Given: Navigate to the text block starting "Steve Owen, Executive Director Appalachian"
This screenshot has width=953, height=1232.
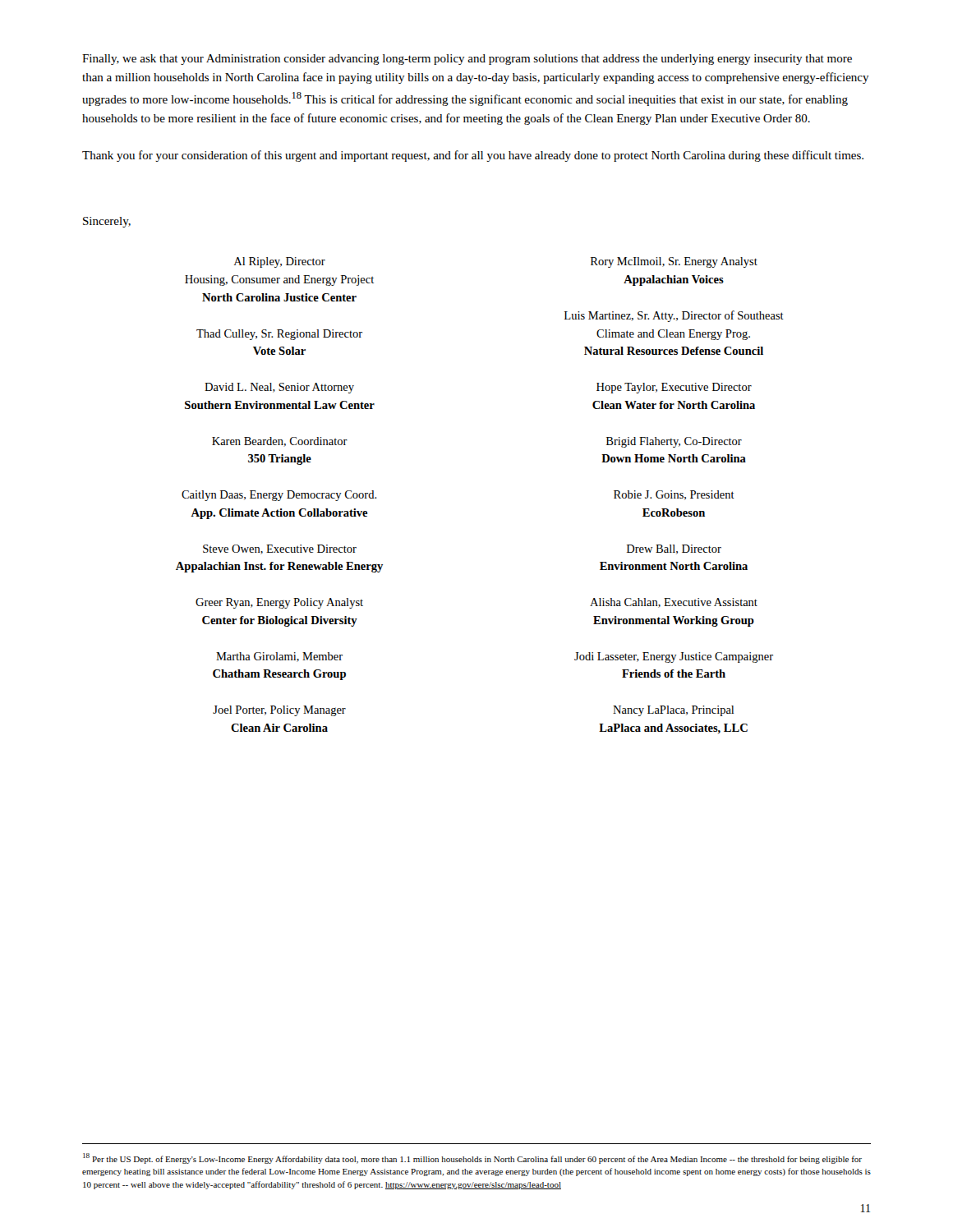Looking at the screenshot, I should [x=279, y=557].
